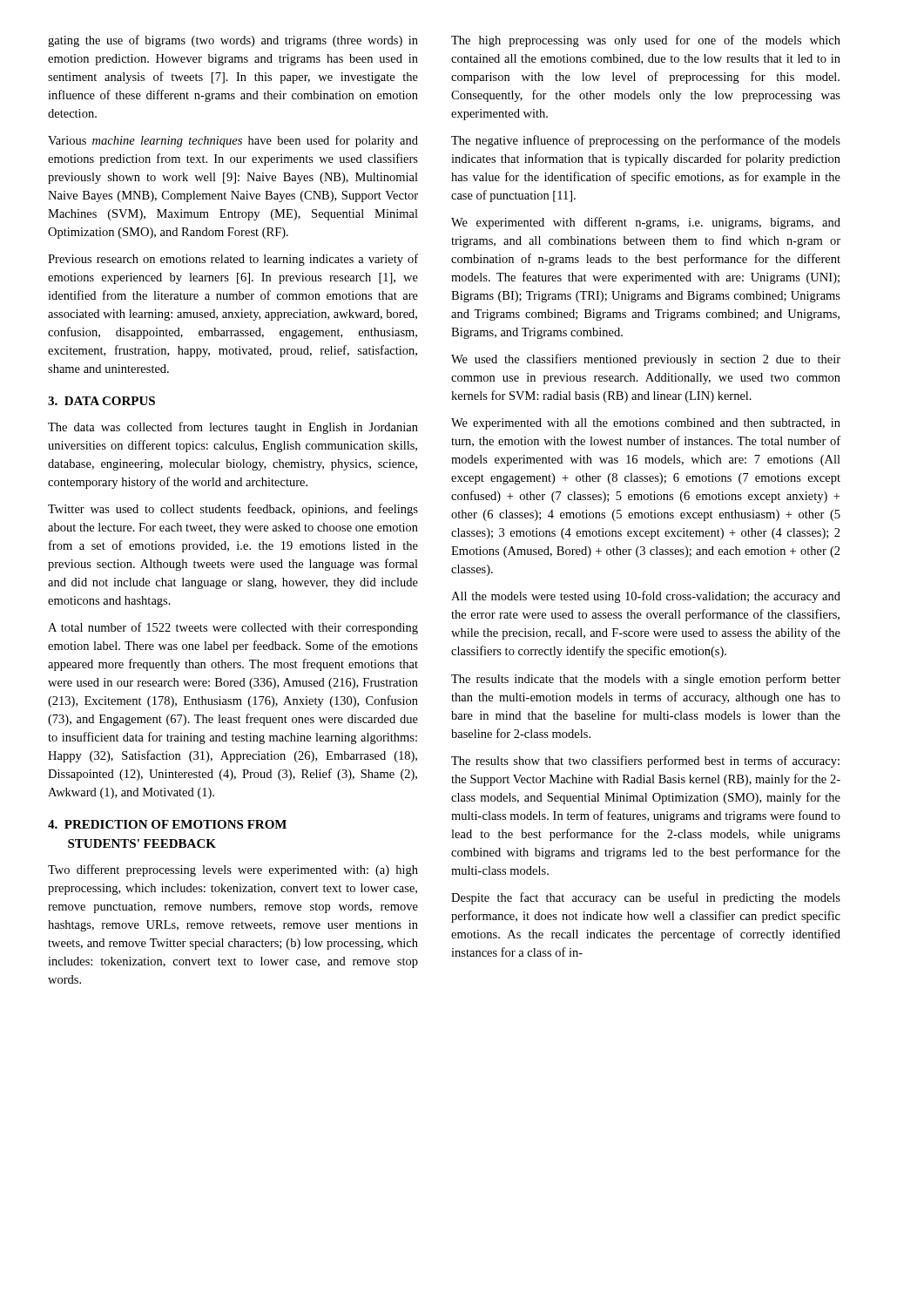Click on the text block with the text "The high preprocessing was only used for"
Image resolution: width=924 pixels, height=1307 pixels.
(646, 77)
